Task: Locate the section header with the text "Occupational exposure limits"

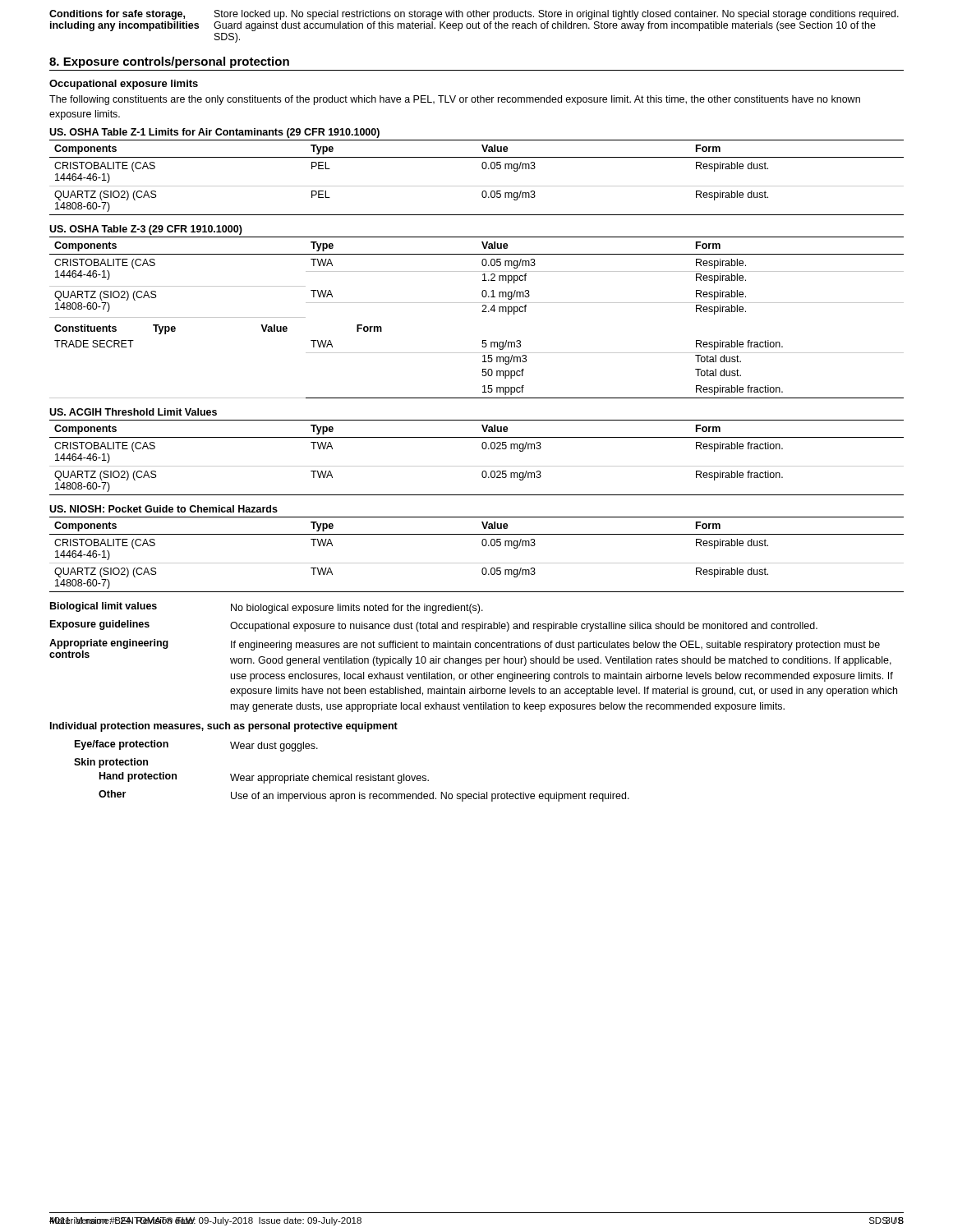Action: coord(124,83)
